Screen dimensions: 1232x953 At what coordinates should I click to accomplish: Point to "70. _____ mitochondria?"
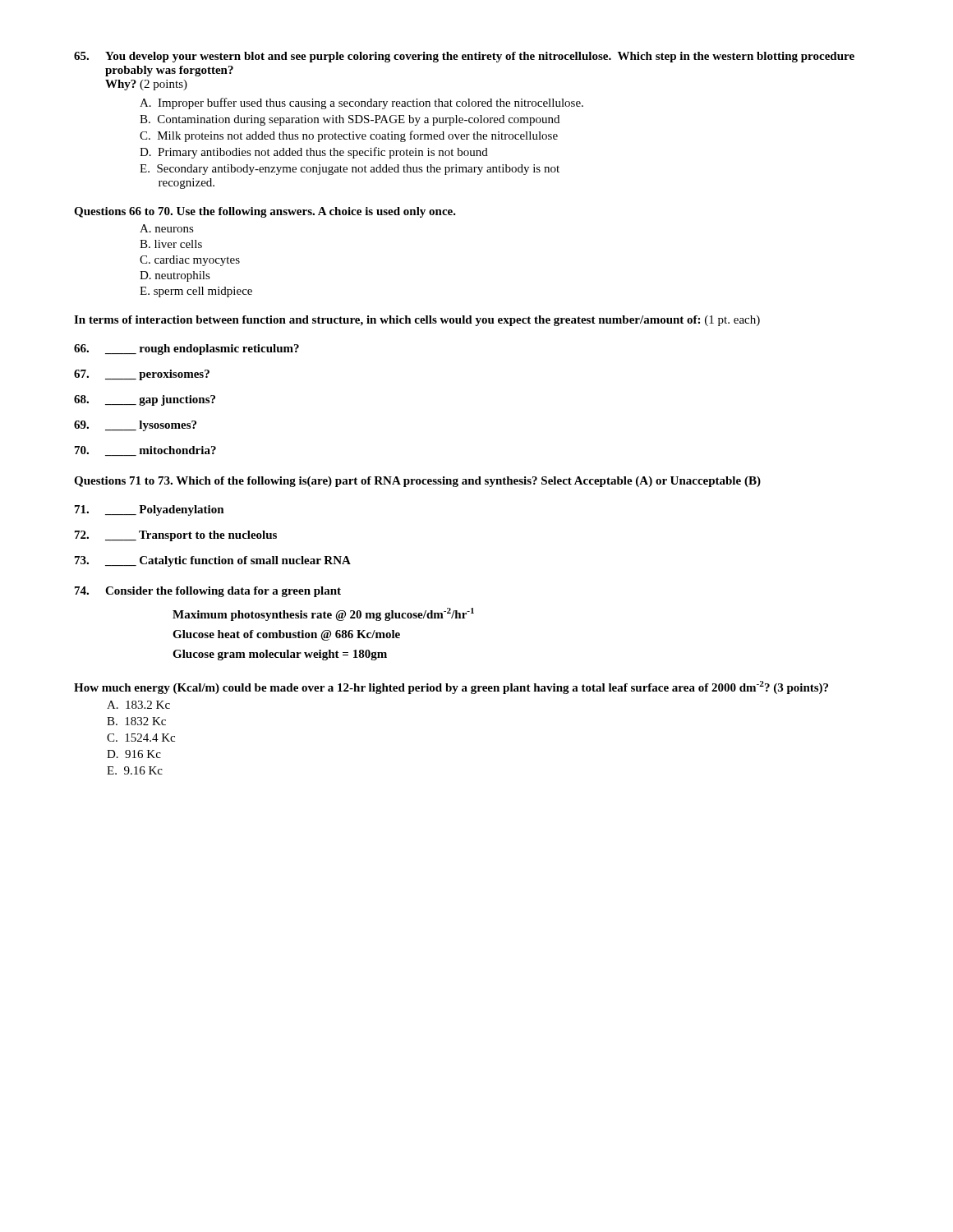click(145, 451)
